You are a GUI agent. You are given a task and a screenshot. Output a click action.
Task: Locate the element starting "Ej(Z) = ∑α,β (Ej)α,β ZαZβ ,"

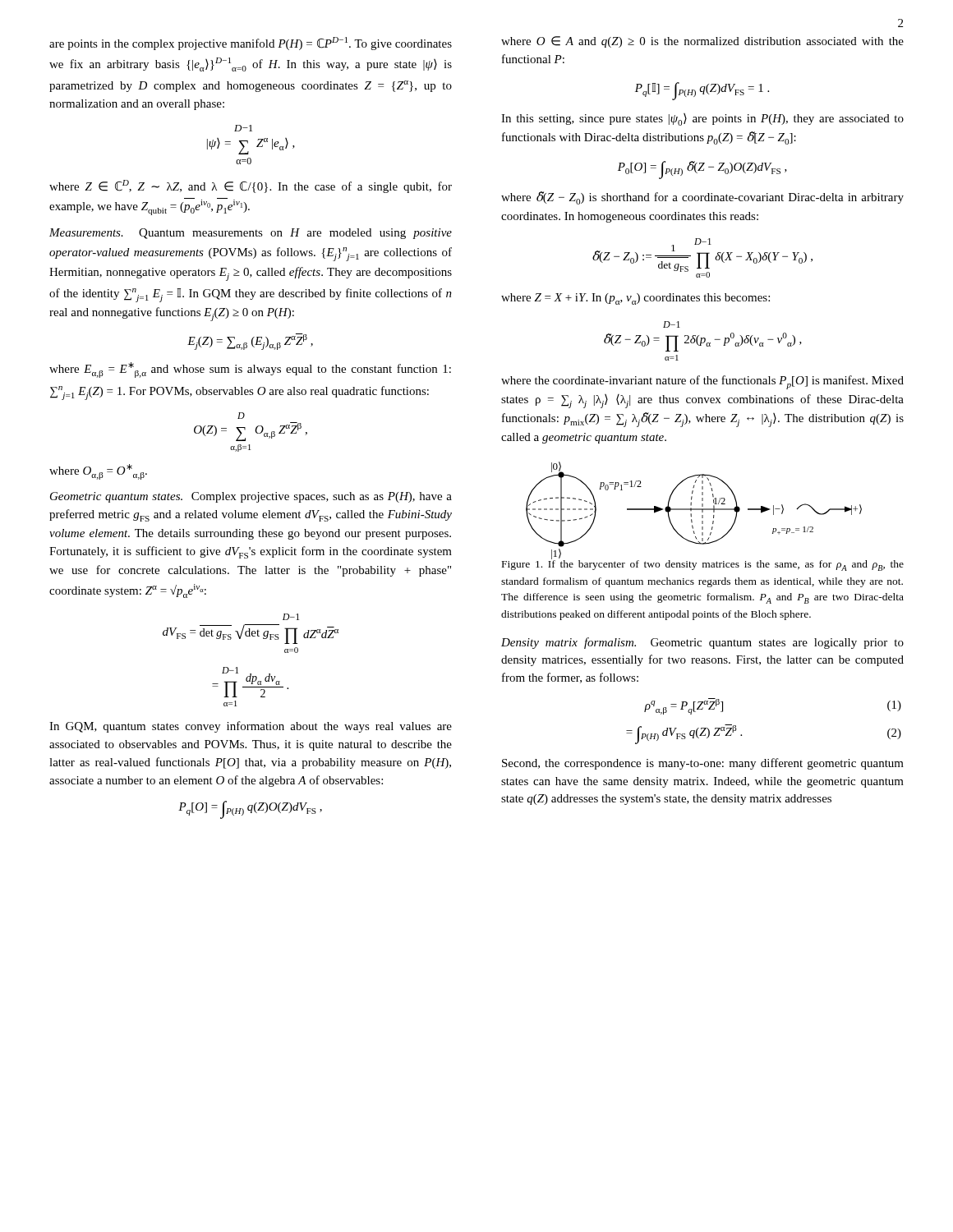click(251, 341)
